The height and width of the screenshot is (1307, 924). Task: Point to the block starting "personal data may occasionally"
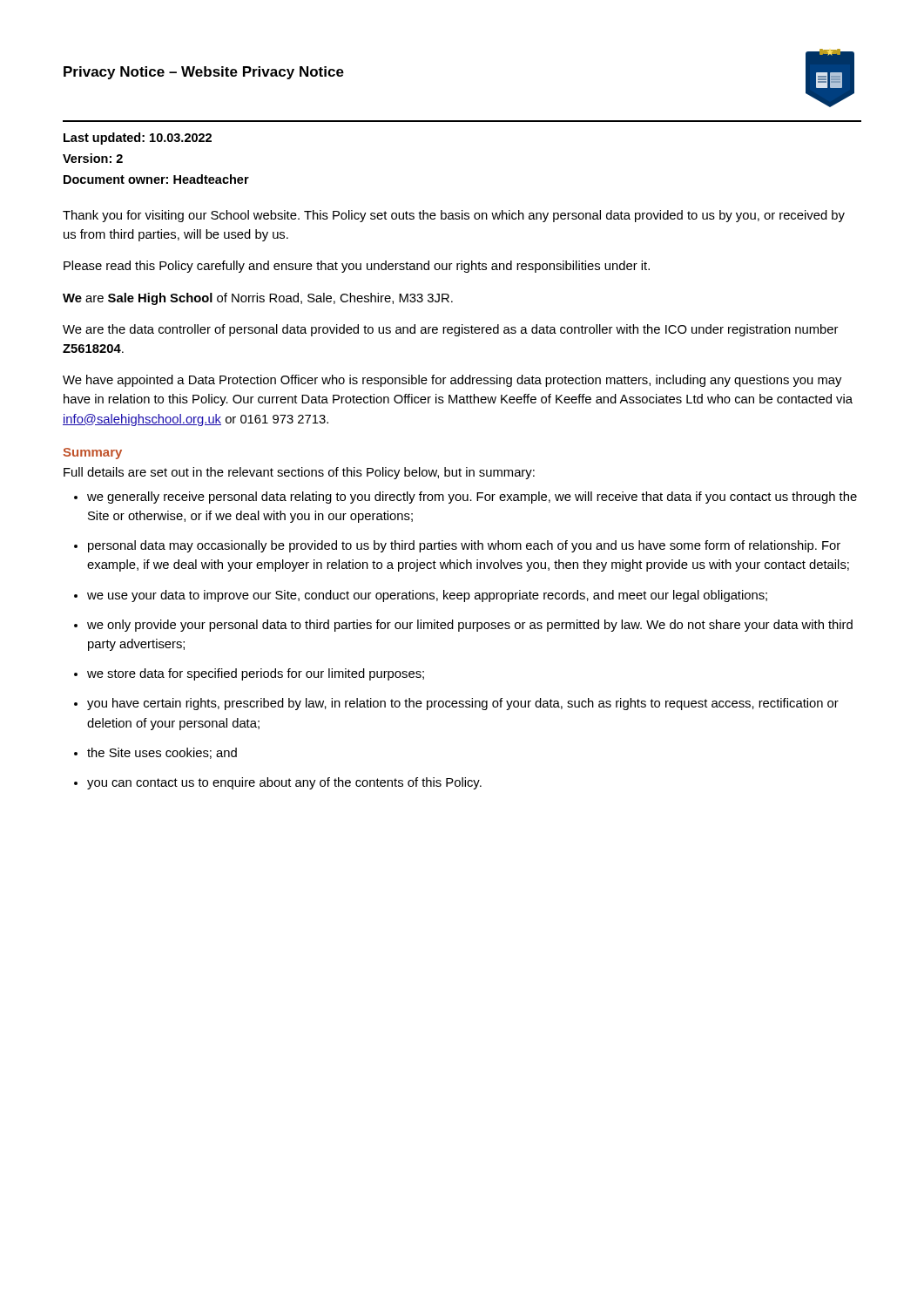[x=469, y=555]
